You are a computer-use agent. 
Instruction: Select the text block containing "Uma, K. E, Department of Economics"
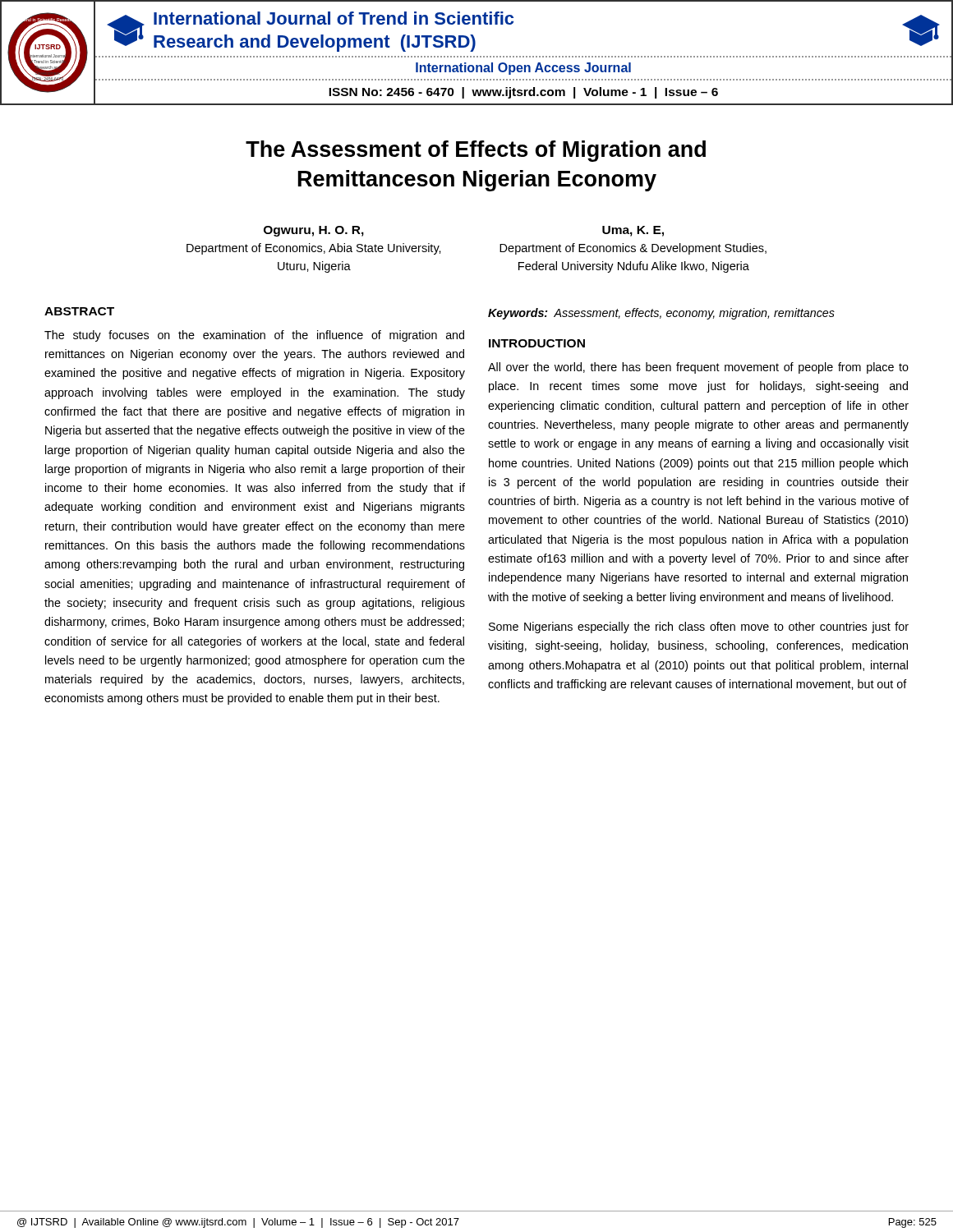[x=633, y=249]
